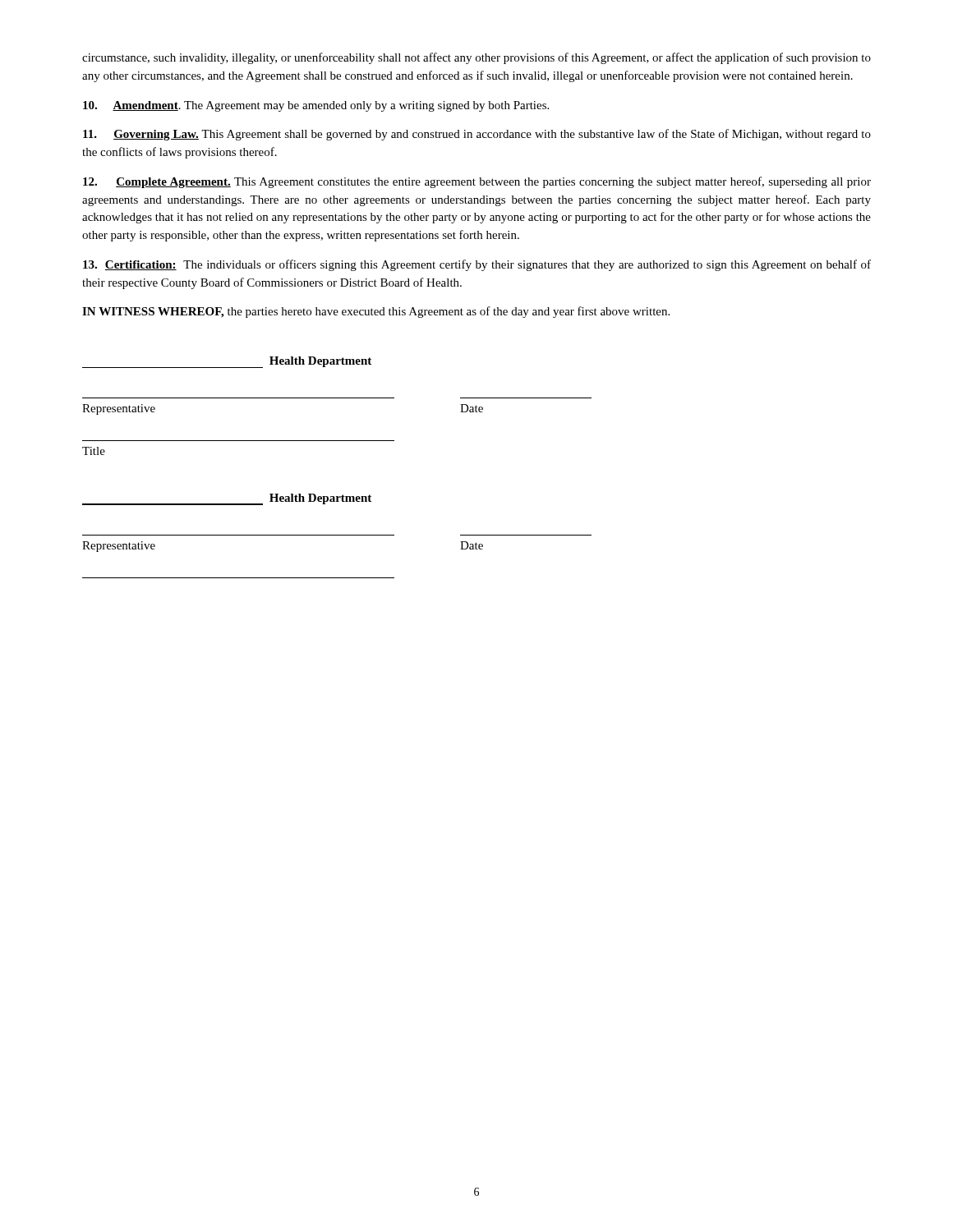The width and height of the screenshot is (953, 1232).
Task: Select the text block that reads "Amendment. The Agreement may be amended"
Action: 476,105
